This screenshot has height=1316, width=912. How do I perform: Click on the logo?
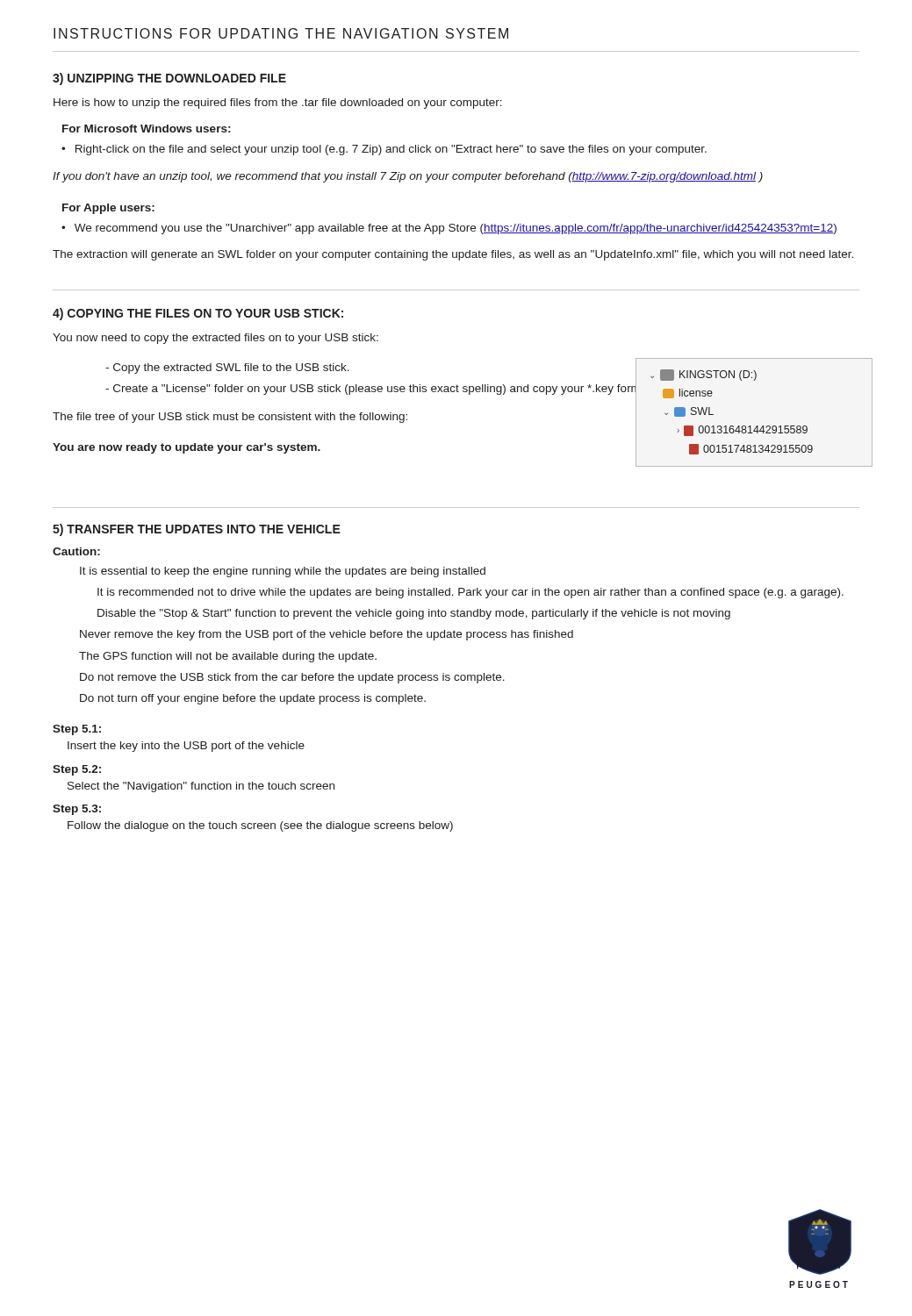820,1248
